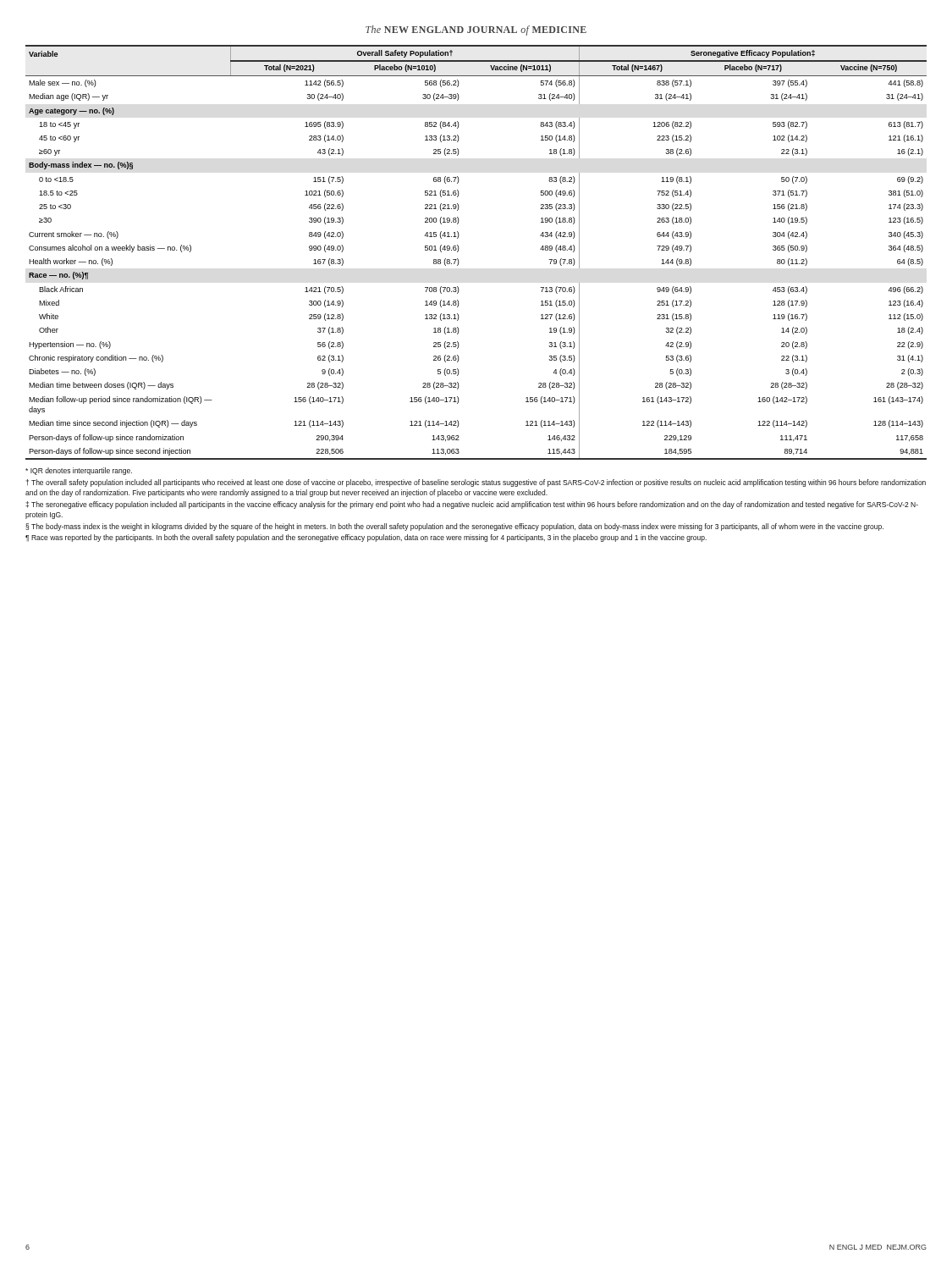Screen dimensions: 1270x952
Task: Click on the footnote that reads "† The overall safety population included"
Action: click(x=476, y=488)
